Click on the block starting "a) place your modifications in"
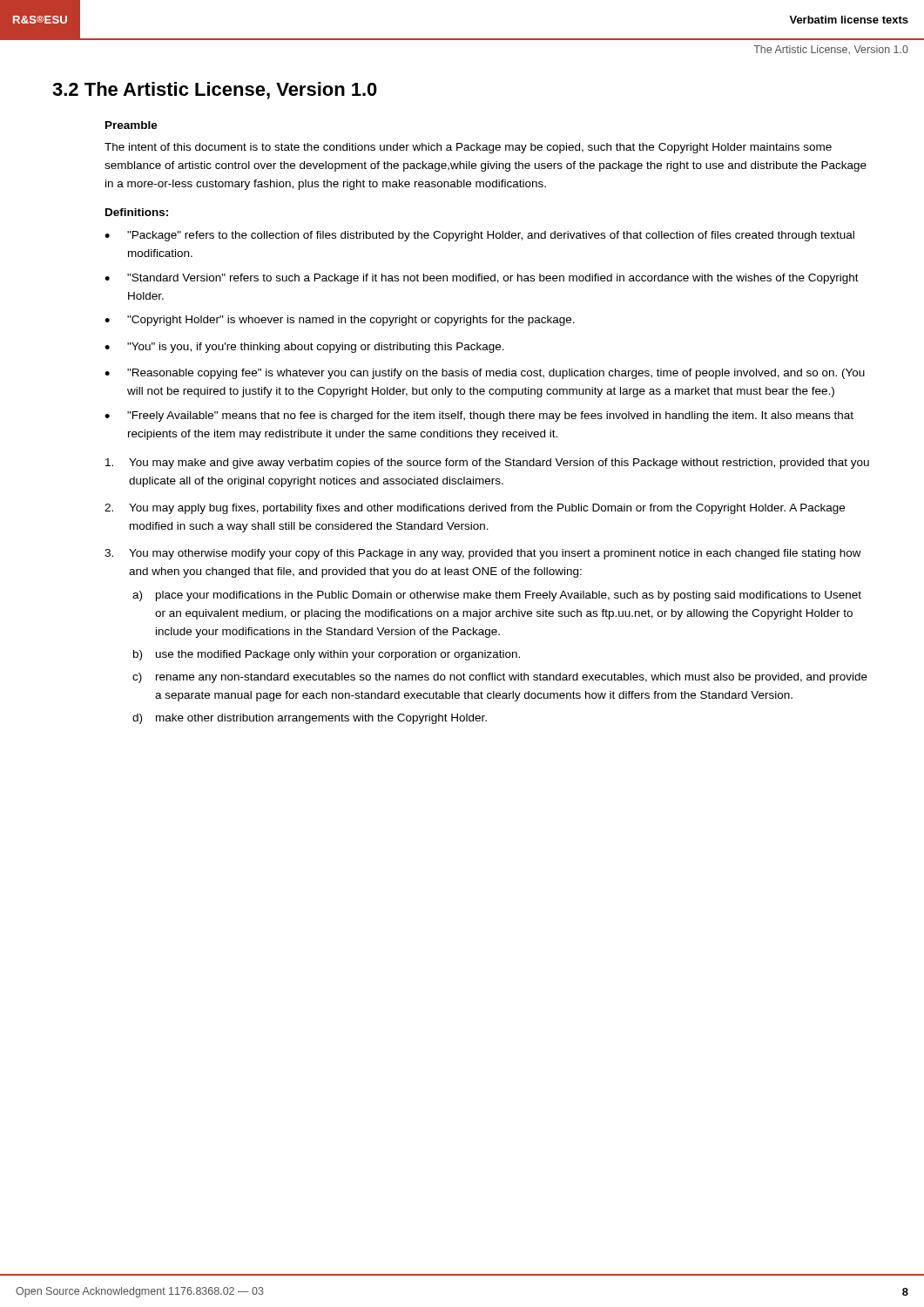Viewport: 924px width, 1307px height. 502,614
